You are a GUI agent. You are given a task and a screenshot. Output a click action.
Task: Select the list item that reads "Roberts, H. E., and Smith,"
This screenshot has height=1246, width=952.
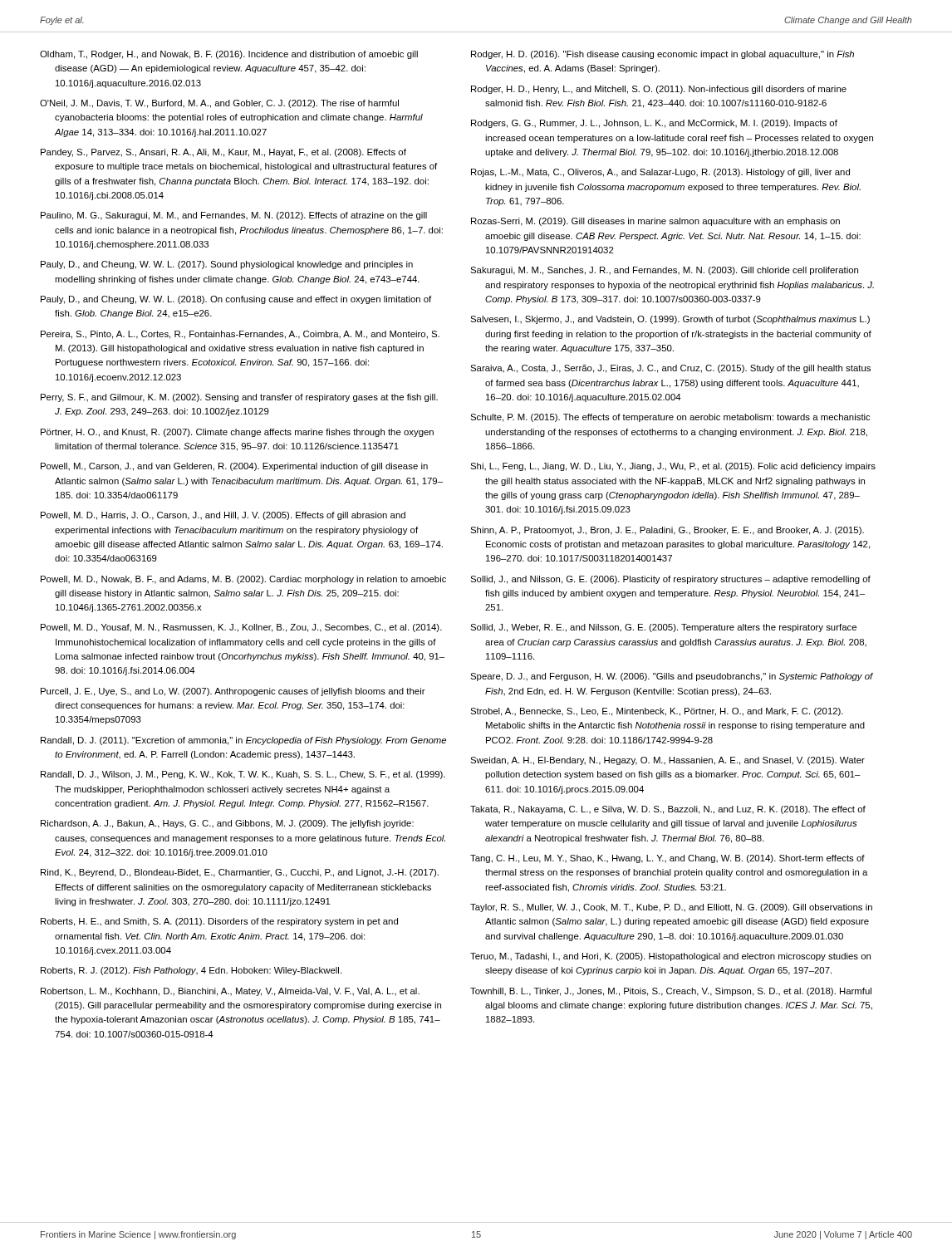[x=219, y=936]
